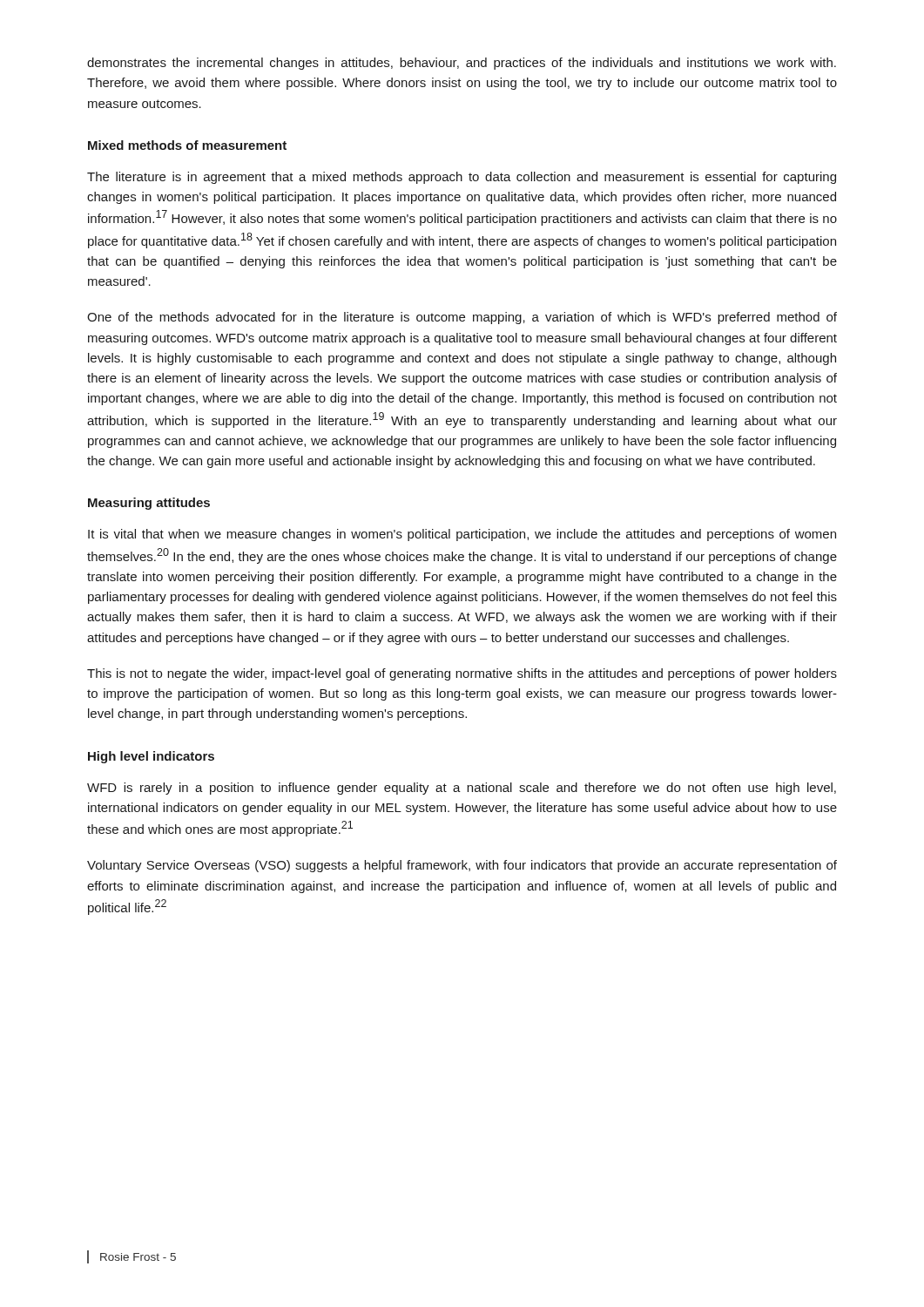Locate the text block with the text "The literature is in agreement that a mixed"
The height and width of the screenshot is (1307, 924).
tap(462, 229)
